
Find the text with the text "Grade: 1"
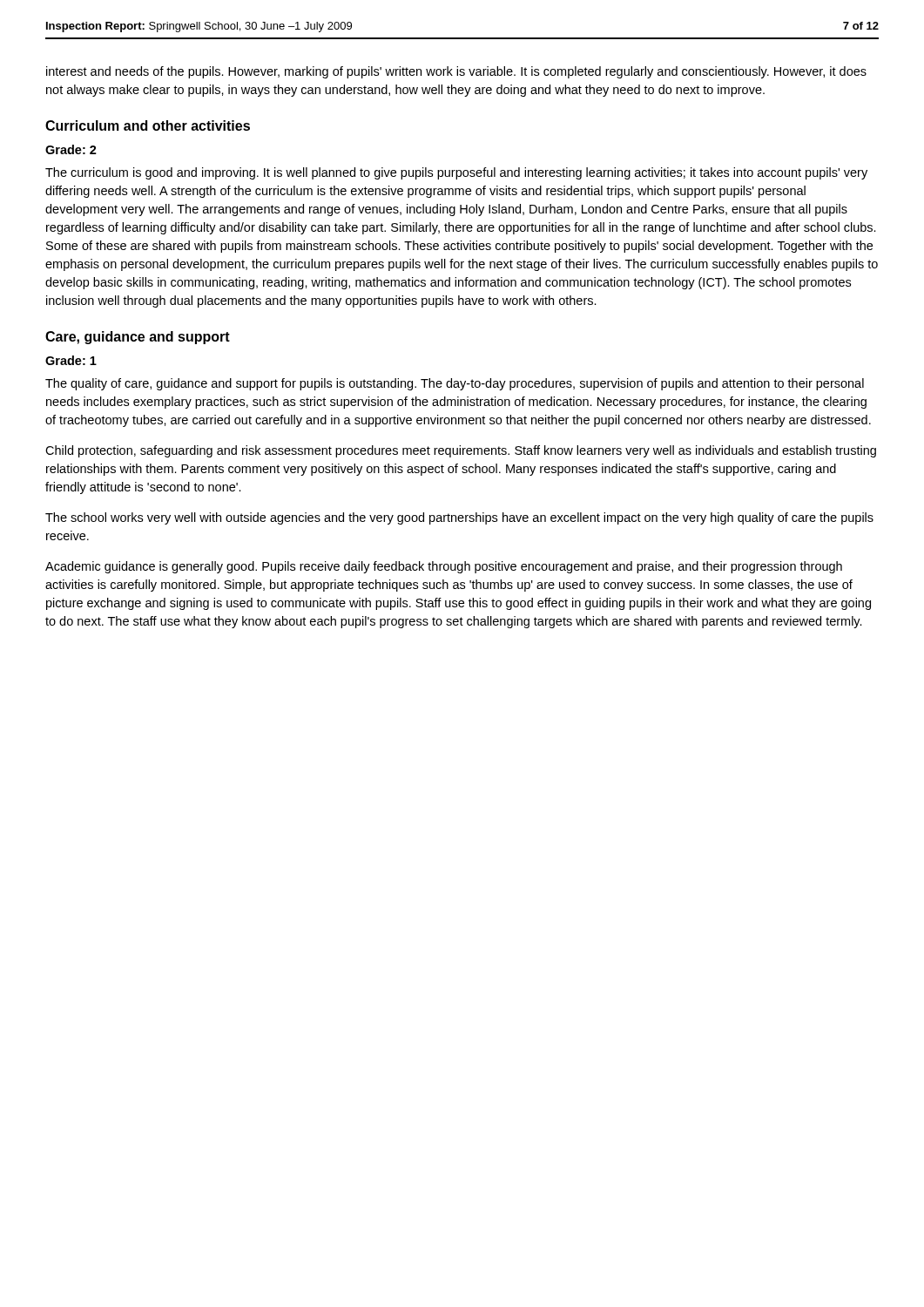[71, 361]
